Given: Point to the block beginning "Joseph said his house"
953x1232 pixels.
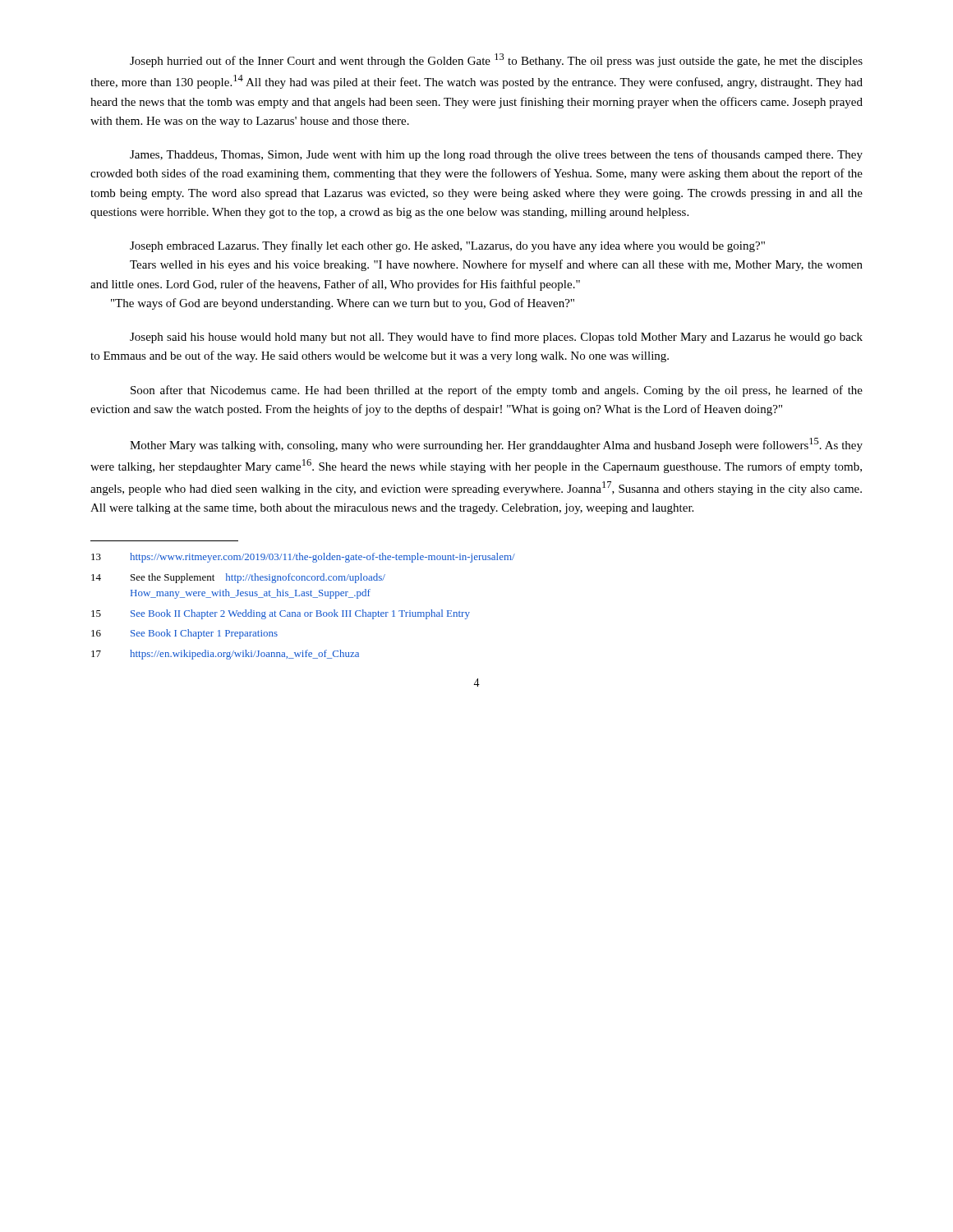Looking at the screenshot, I should pos(476,347).
